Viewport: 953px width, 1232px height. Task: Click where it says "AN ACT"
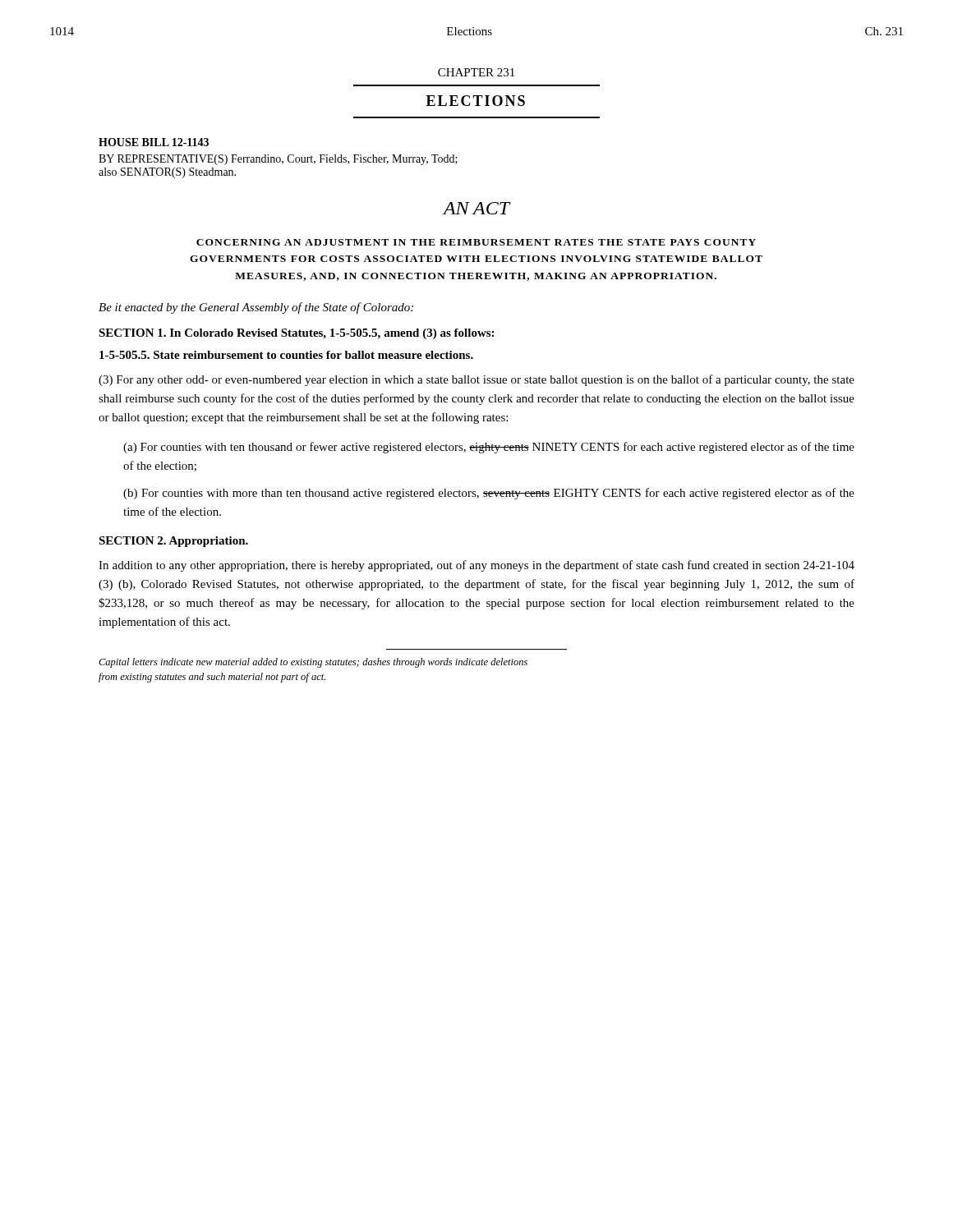tap(476, 208)
